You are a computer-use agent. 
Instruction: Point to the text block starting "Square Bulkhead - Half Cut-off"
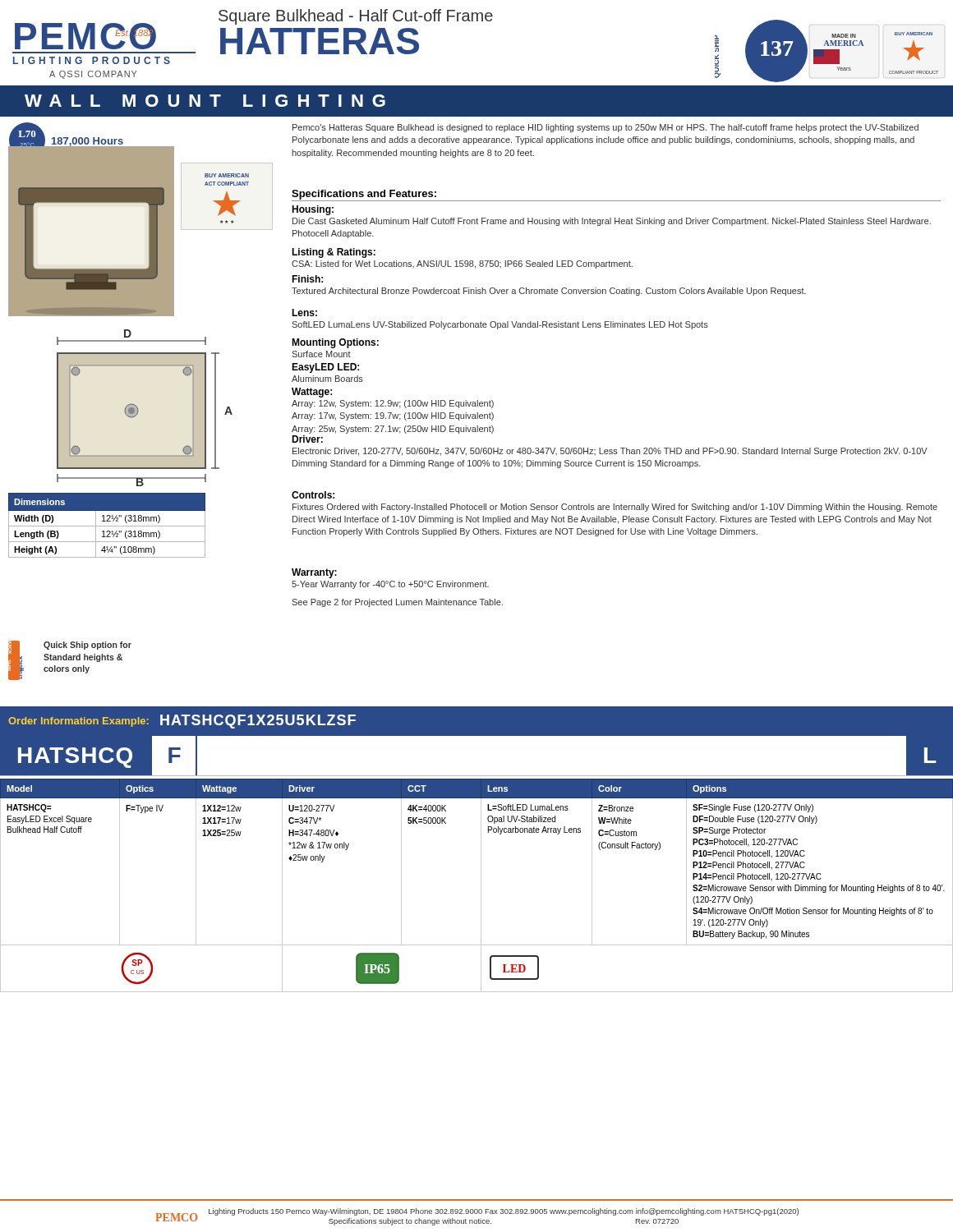(x=356, y=17)
